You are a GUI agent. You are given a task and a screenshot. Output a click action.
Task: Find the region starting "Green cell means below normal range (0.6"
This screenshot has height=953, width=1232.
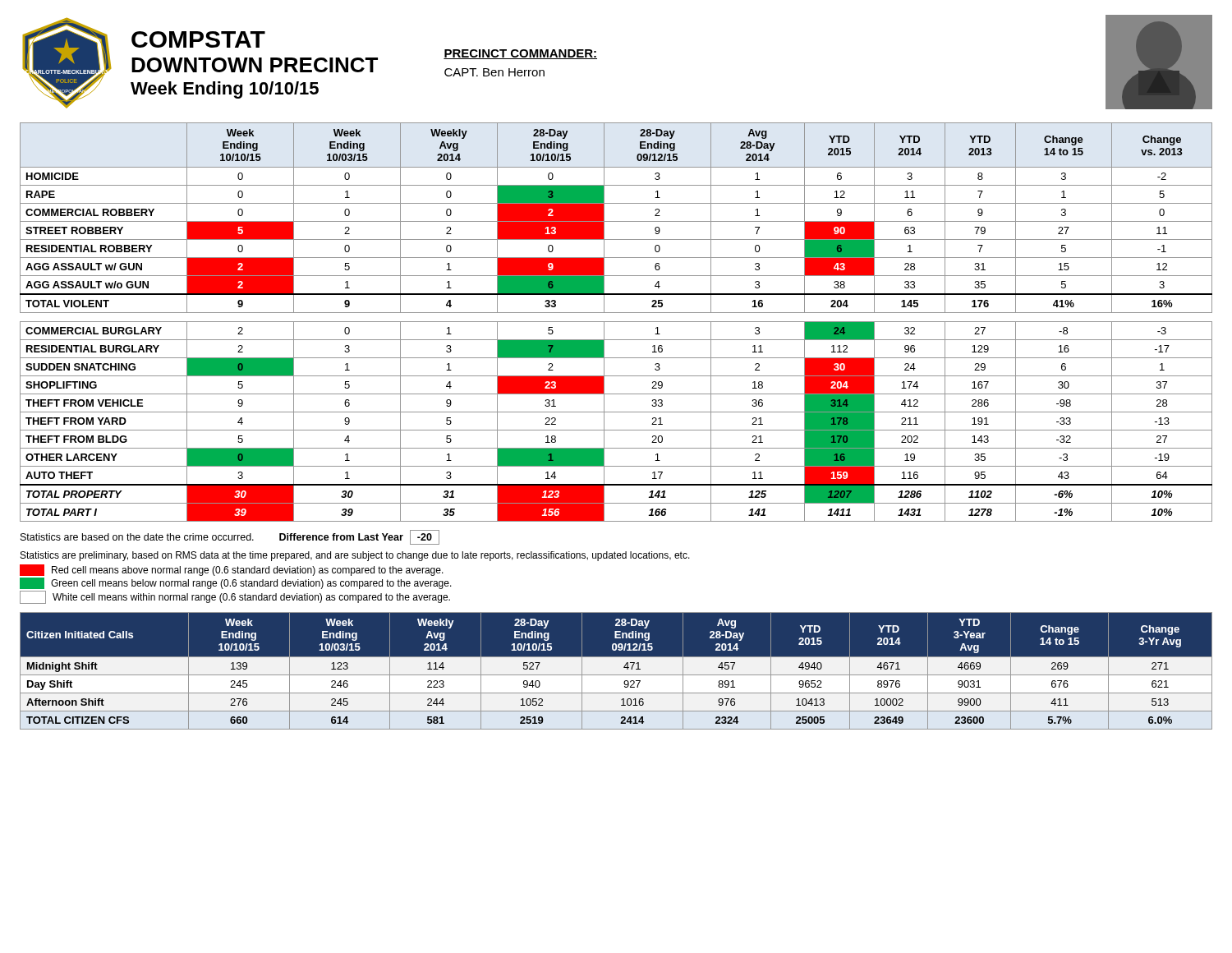click(236, 583)
